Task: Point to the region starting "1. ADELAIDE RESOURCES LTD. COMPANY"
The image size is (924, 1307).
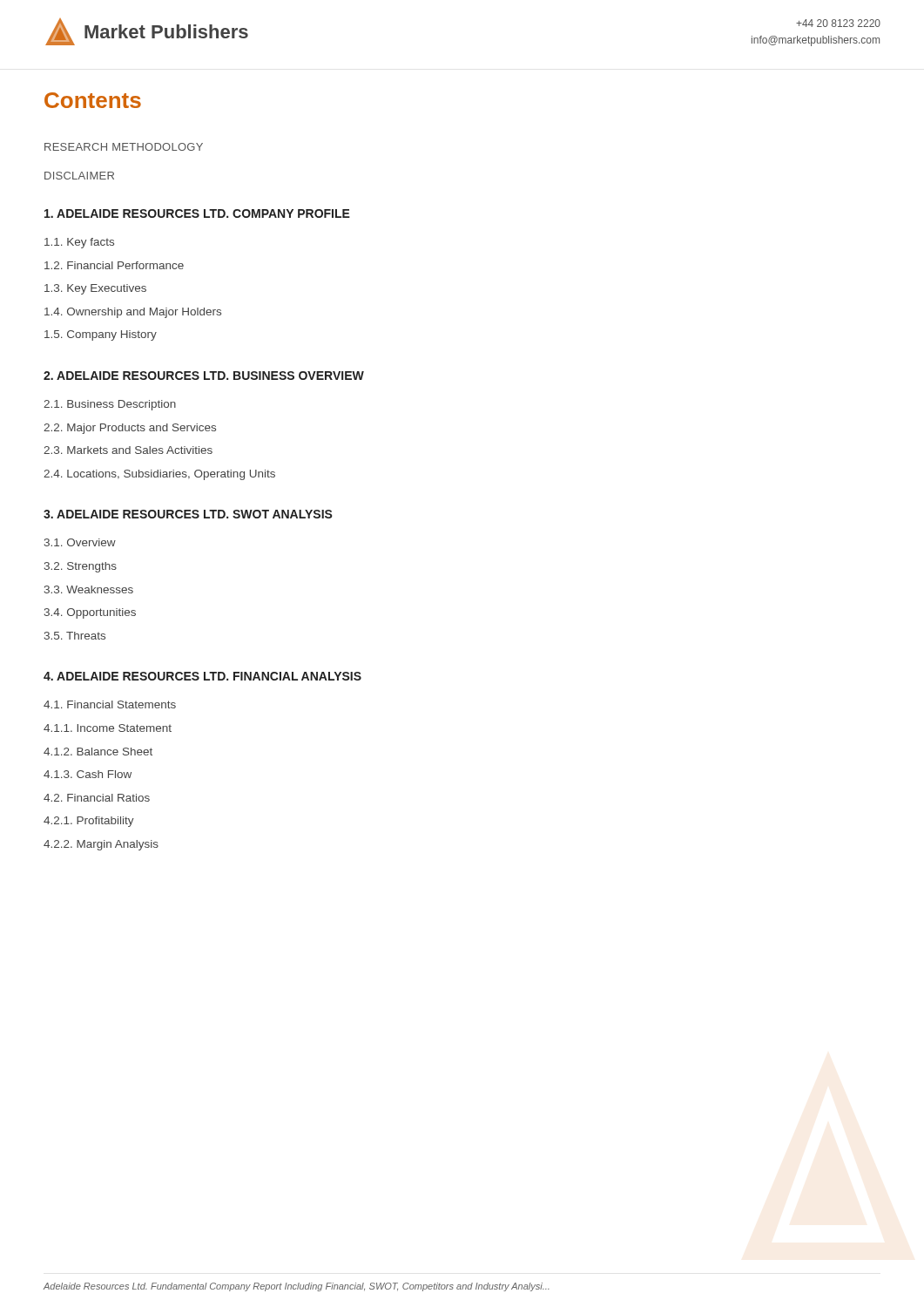Action: click(197, 213)
